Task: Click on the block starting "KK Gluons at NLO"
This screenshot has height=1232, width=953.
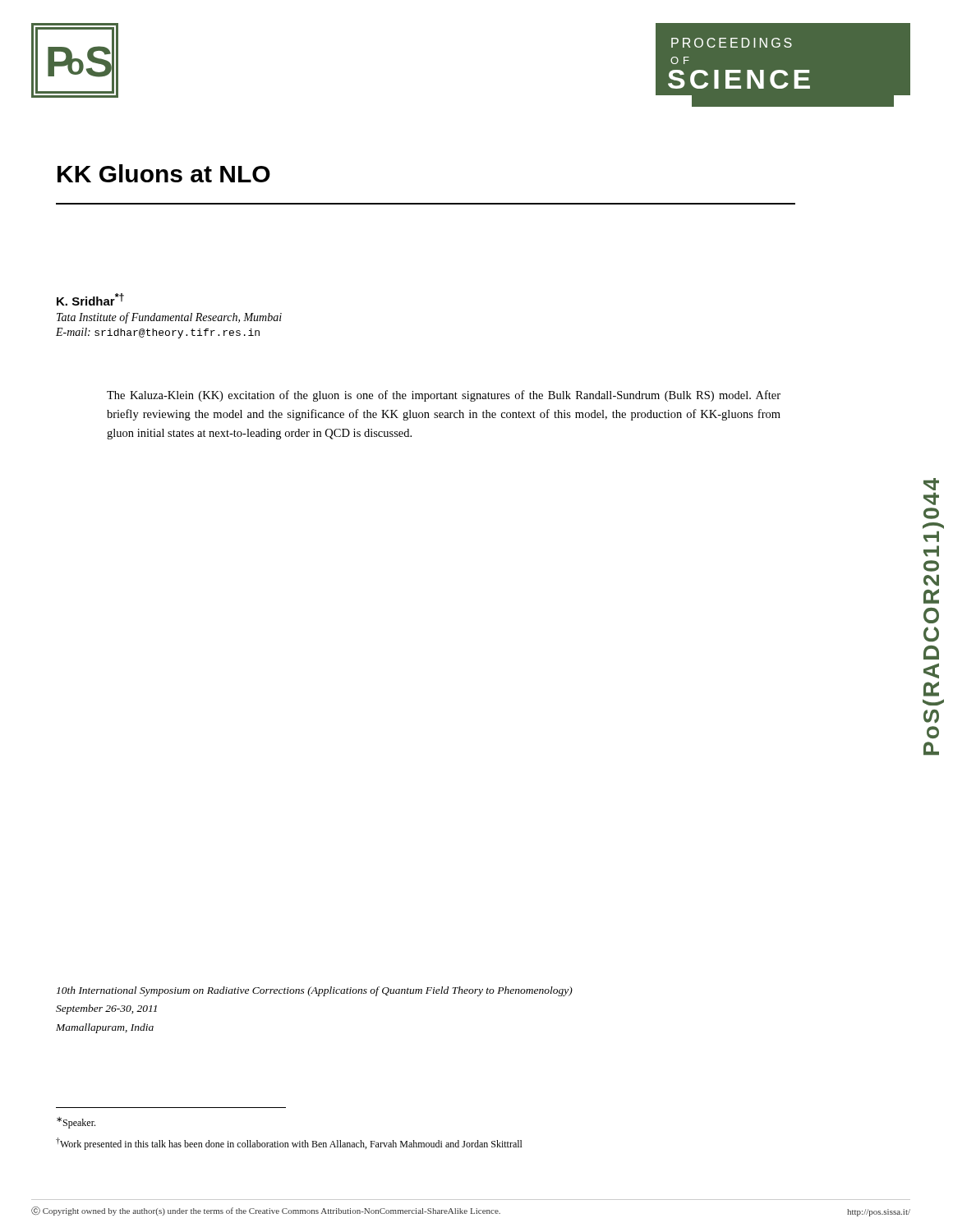Action: (164, 173)
